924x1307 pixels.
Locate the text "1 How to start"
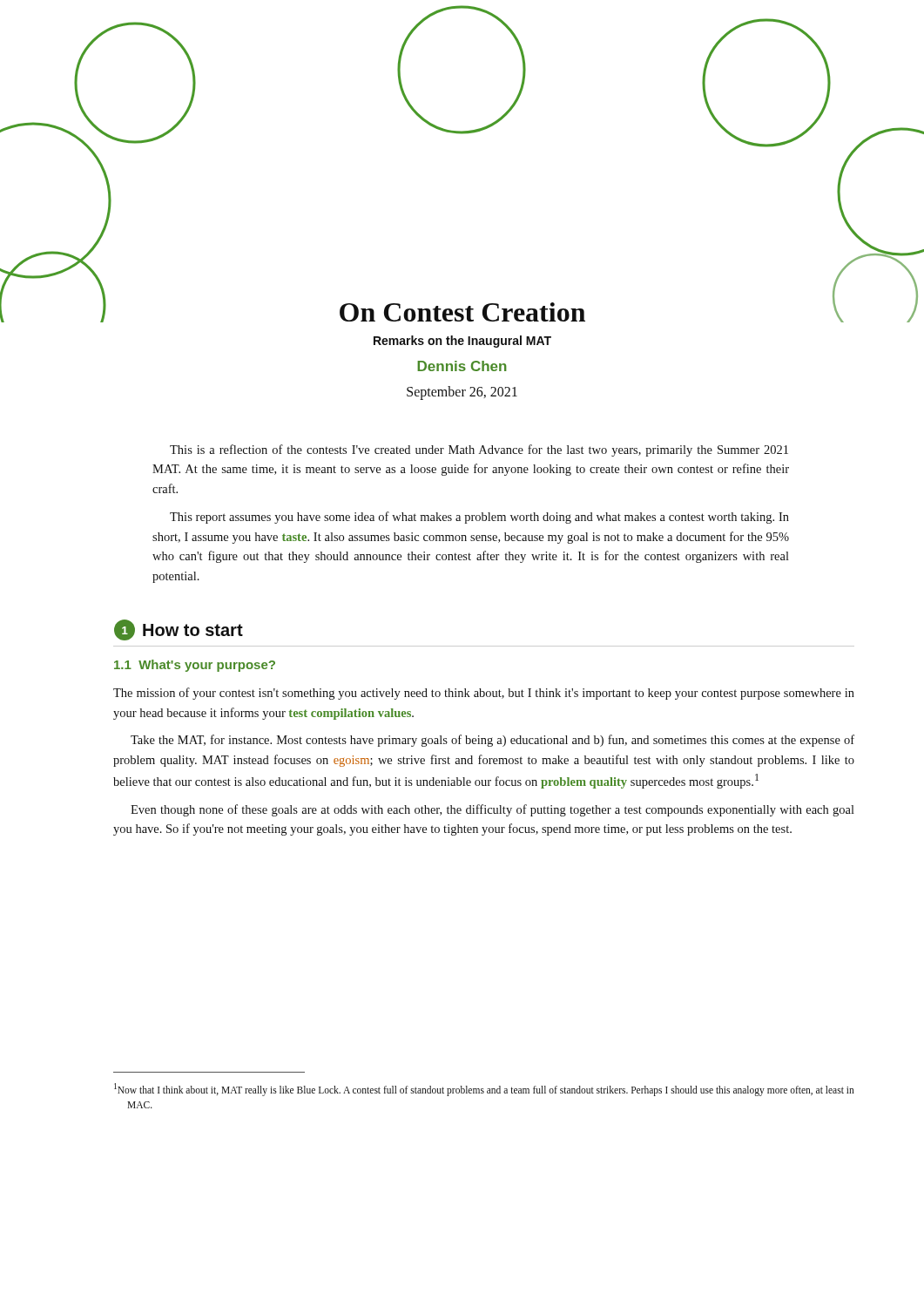178,630
